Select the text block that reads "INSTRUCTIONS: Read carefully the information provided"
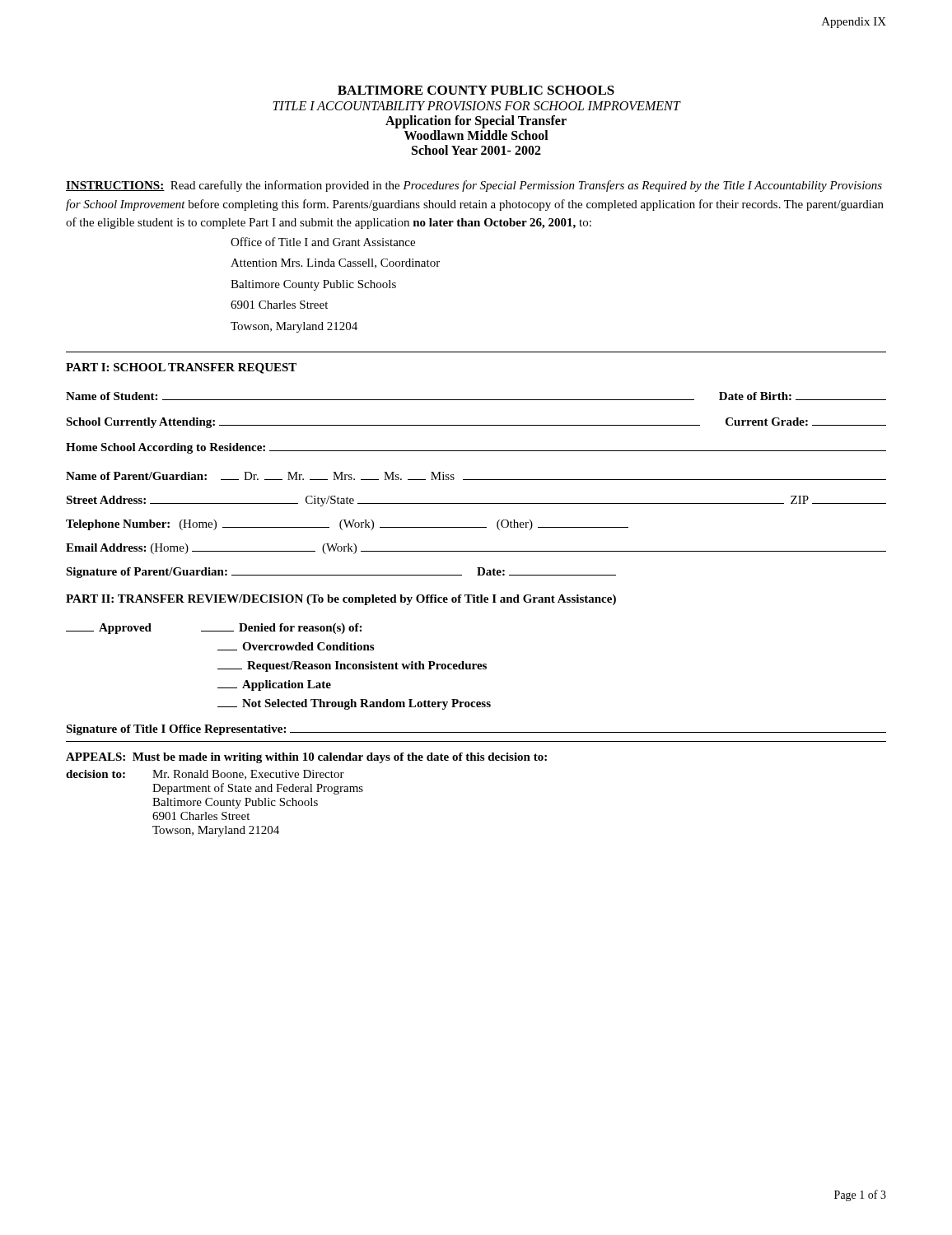The height and width of the screenshot is (1235, 952). pyautogui.click(x=474, y=186)
